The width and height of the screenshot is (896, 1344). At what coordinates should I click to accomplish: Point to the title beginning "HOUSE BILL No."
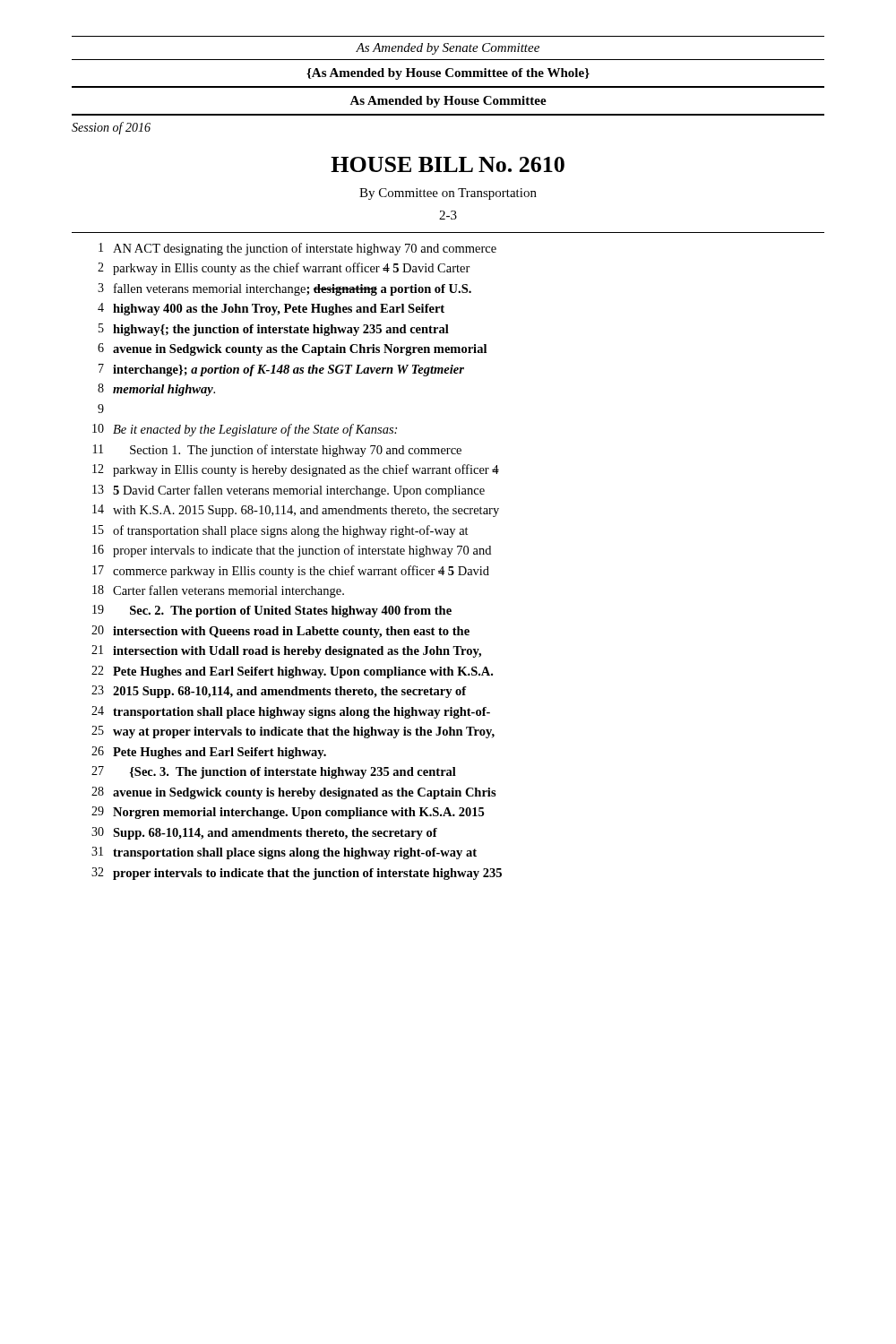pos(448,164)
